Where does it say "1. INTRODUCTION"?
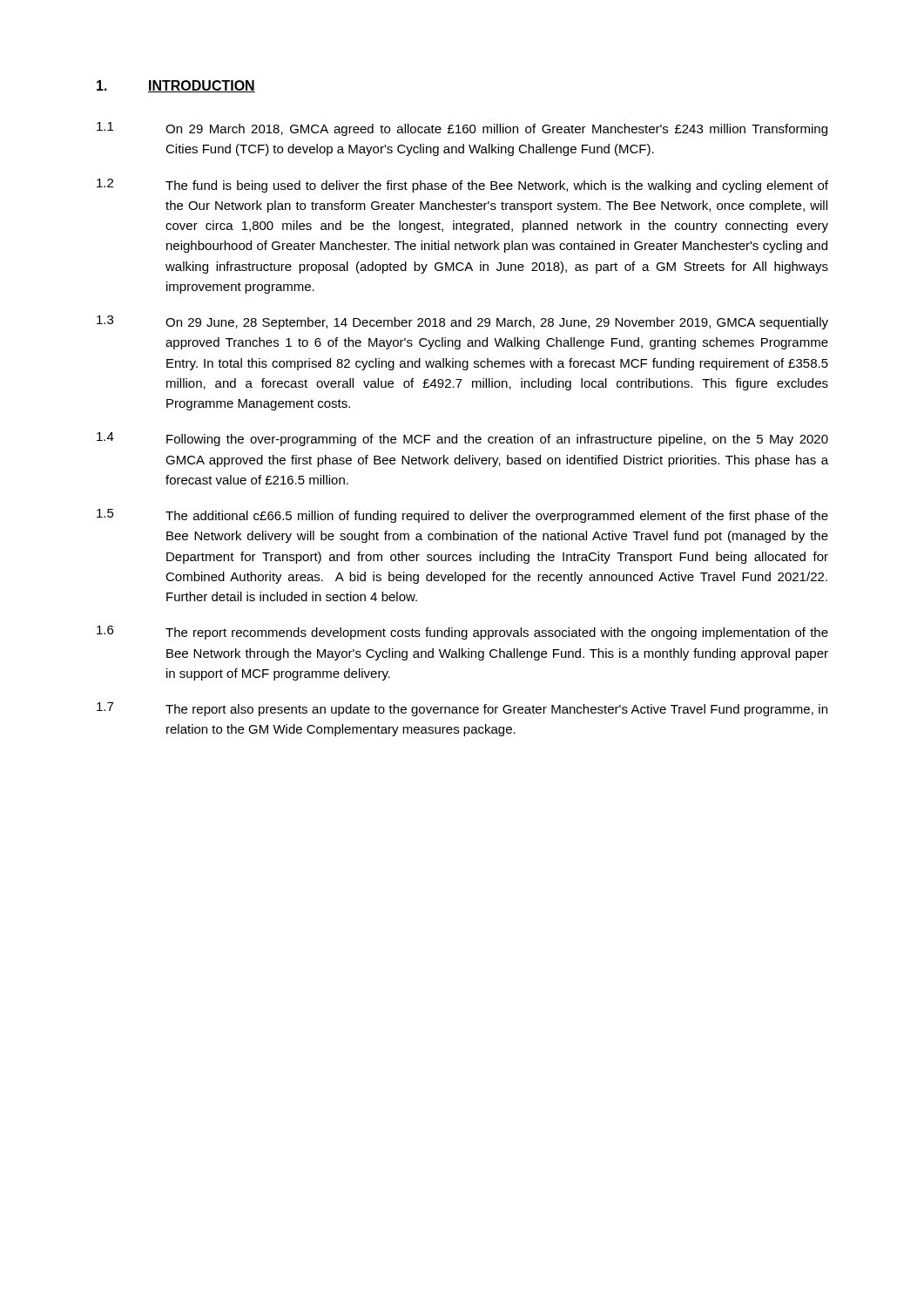 175,86
